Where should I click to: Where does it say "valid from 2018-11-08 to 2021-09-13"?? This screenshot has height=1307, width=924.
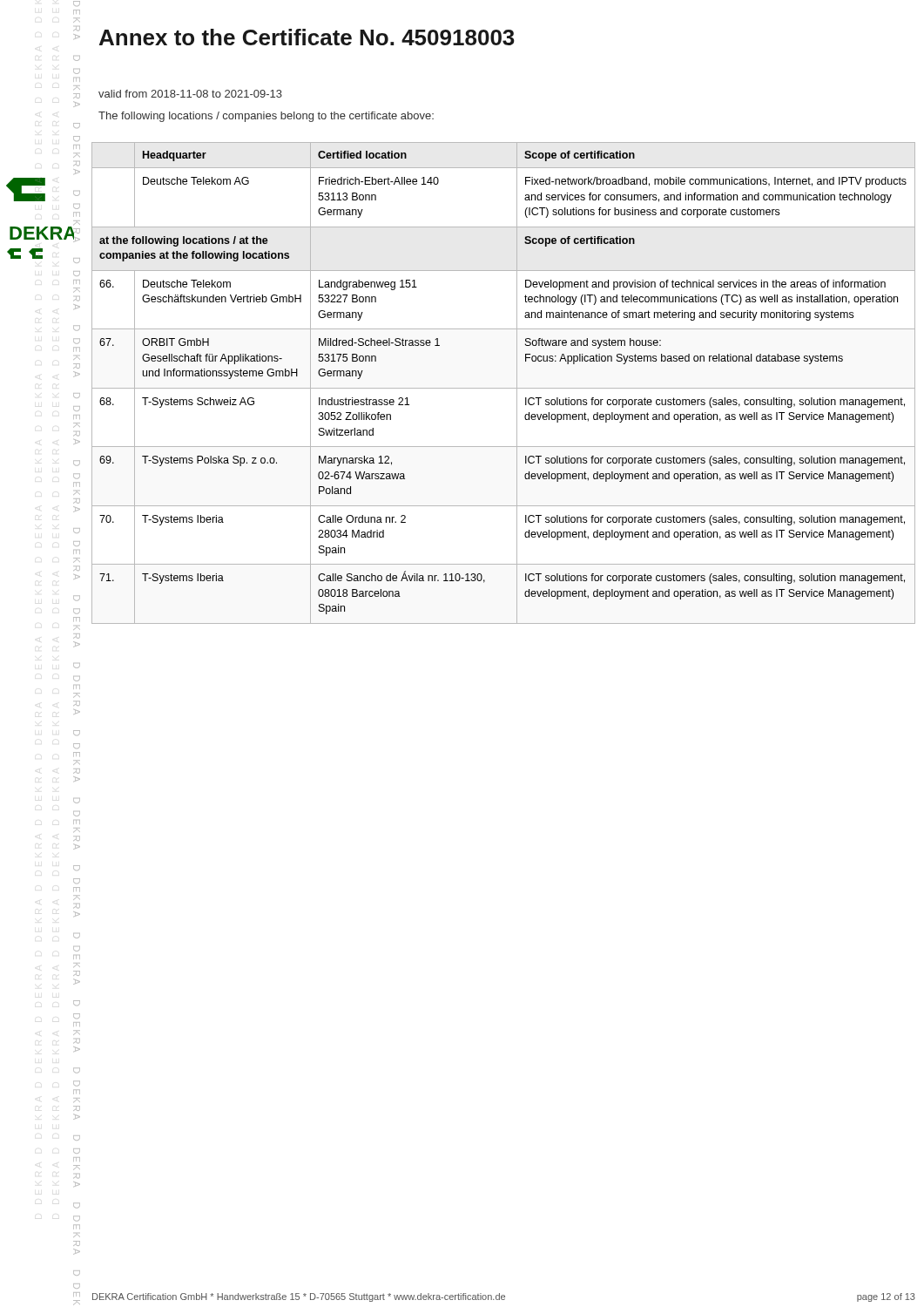click(190, 94)
